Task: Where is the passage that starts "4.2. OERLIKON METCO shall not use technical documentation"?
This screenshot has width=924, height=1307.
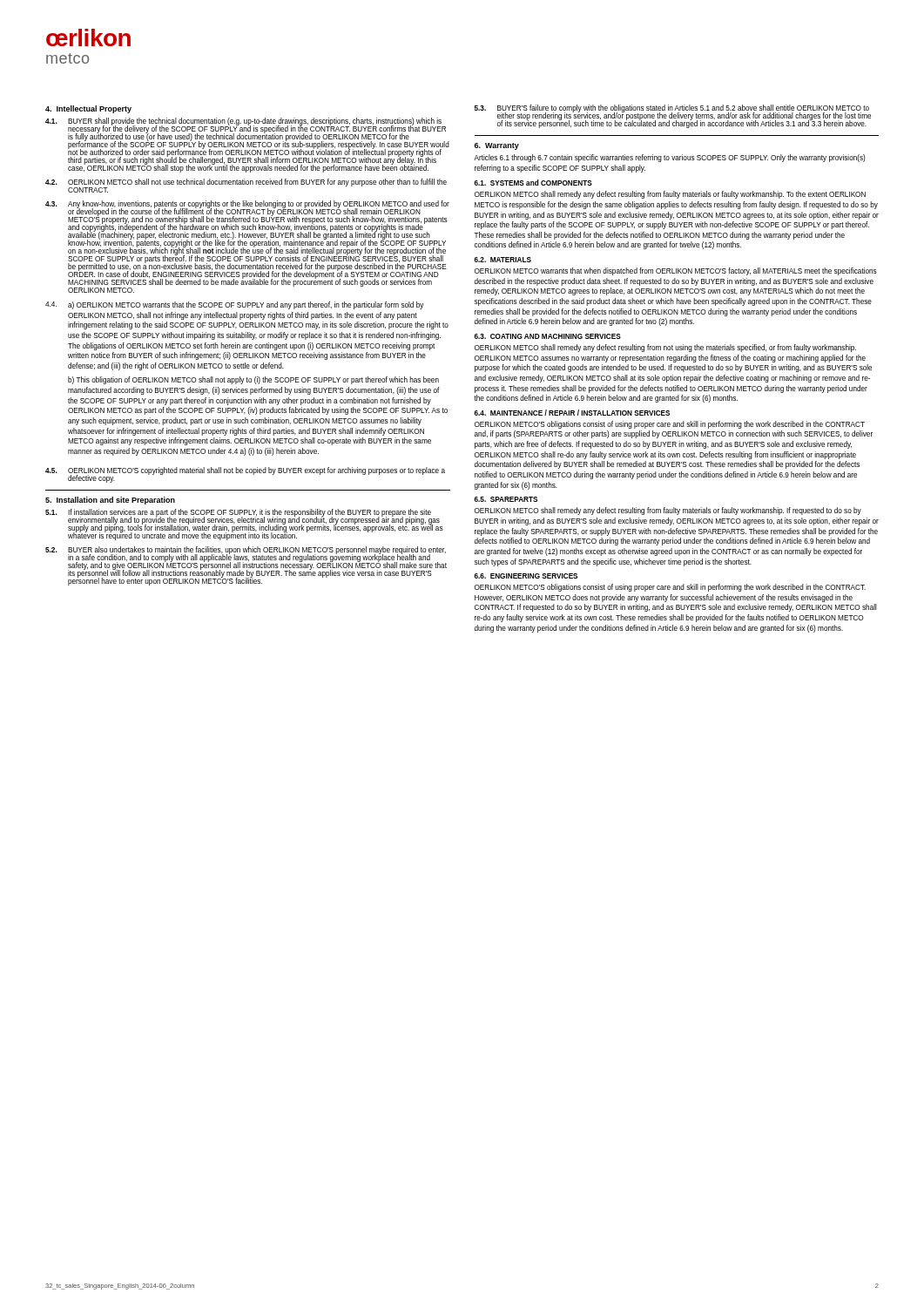Action: point(248,187)
